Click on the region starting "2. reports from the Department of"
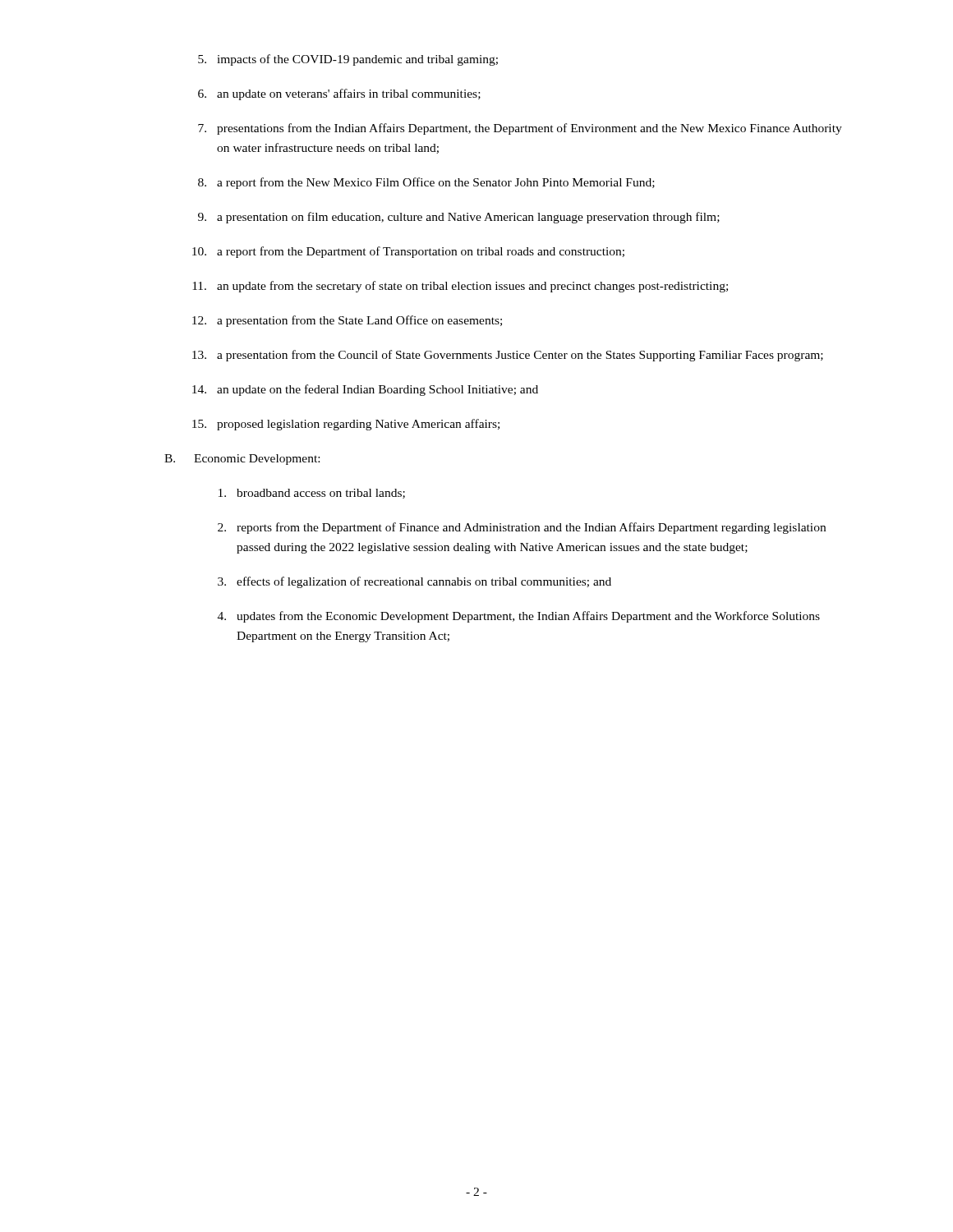 [x=520, y=537]
